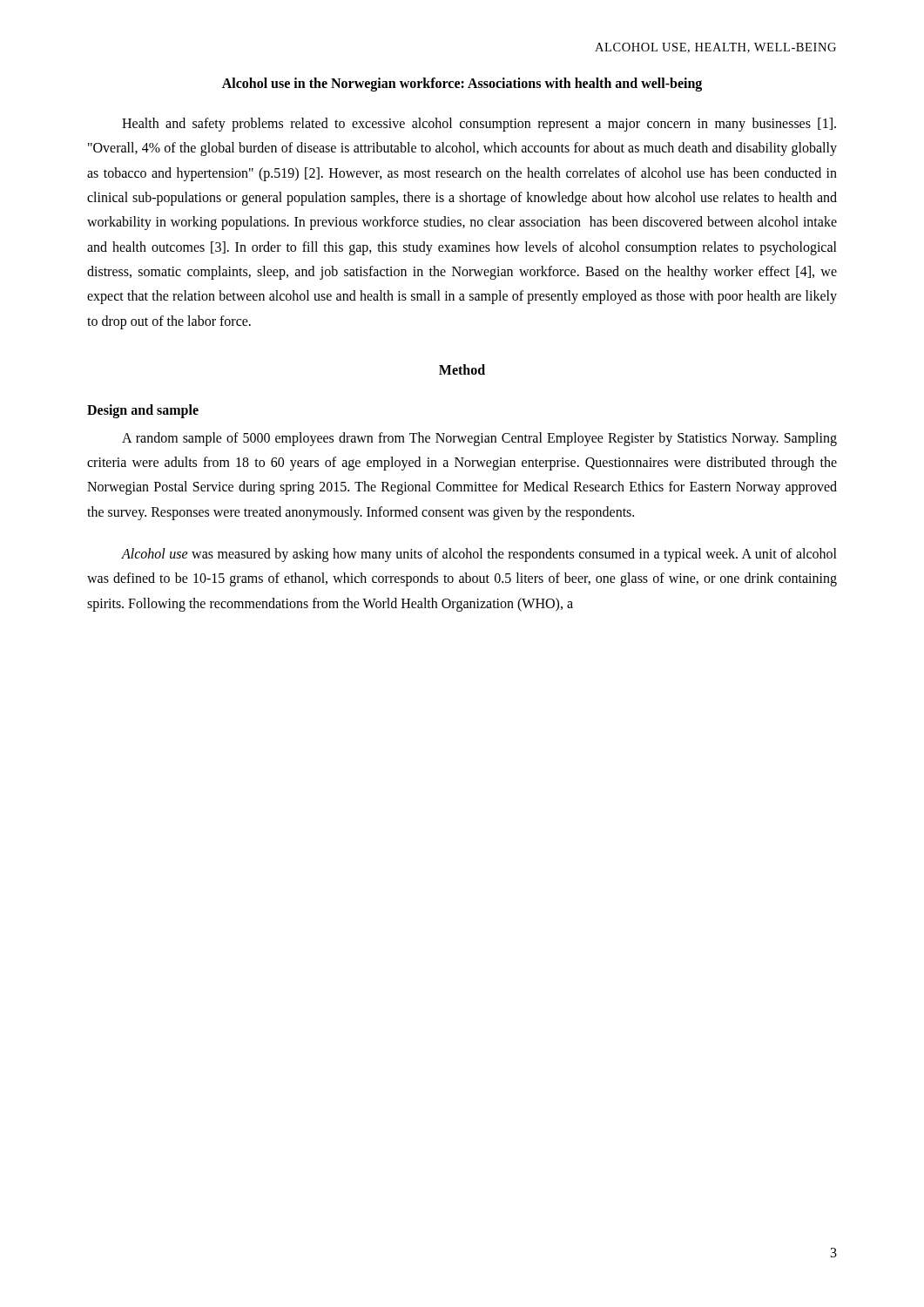Select the passage starting "Health and safety problems related to excessive"
Image resolution: width=924 pixels, height=1307 pixels.
point(462,223)
